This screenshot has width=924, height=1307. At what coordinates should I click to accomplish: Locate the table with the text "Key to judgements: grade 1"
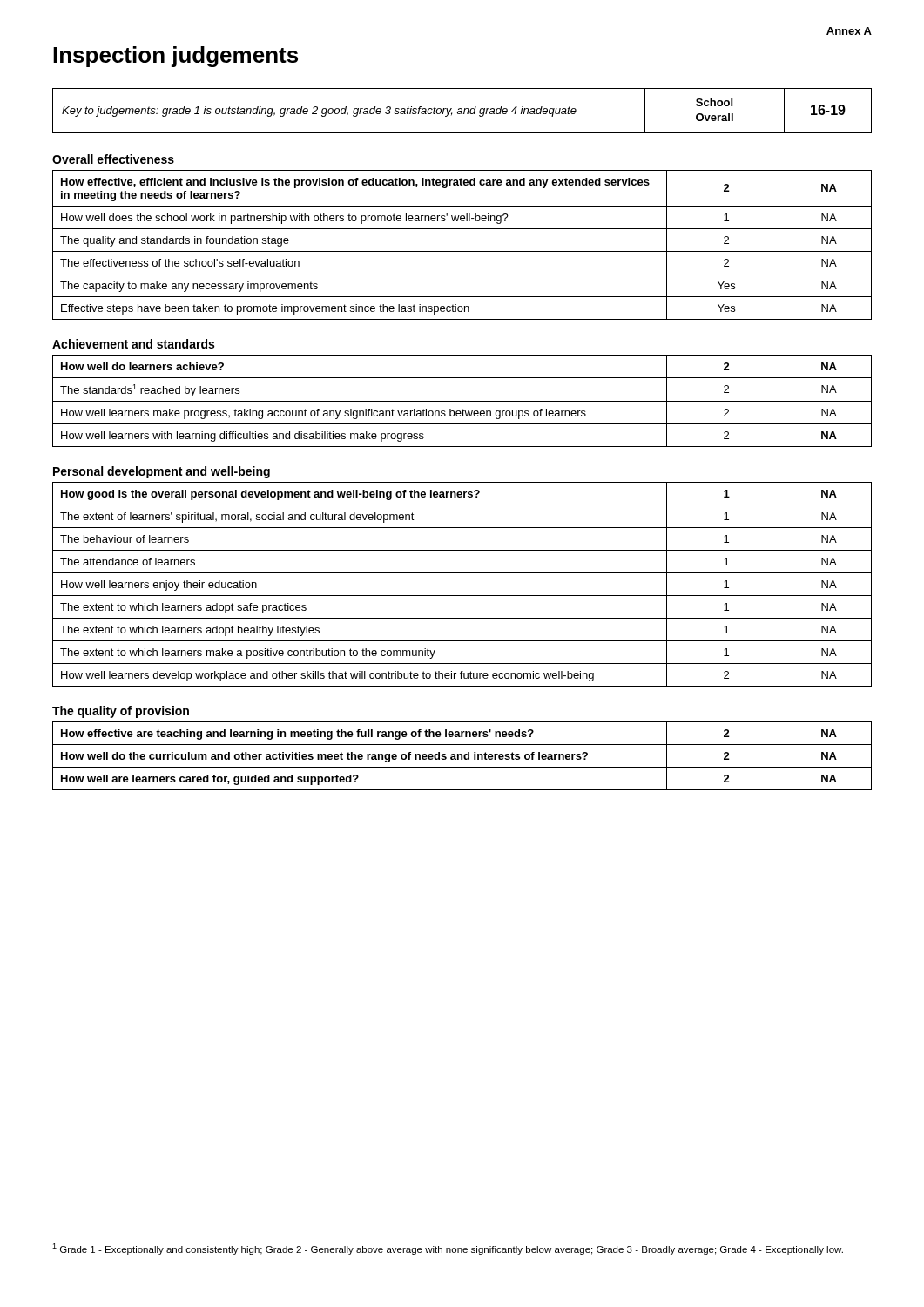462,111
